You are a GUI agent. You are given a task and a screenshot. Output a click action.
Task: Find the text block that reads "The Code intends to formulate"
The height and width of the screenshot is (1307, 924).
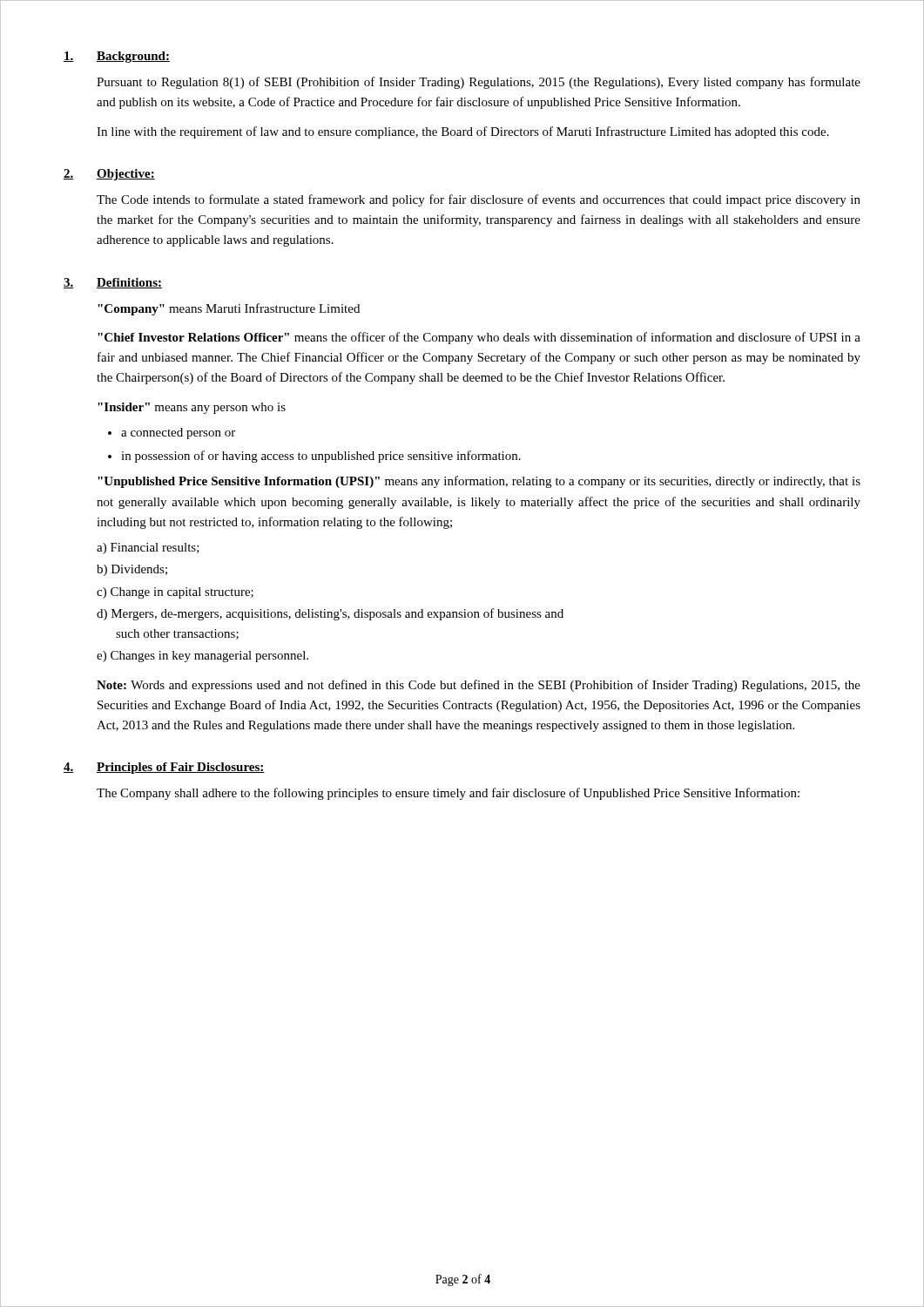[x=479, y=220]
